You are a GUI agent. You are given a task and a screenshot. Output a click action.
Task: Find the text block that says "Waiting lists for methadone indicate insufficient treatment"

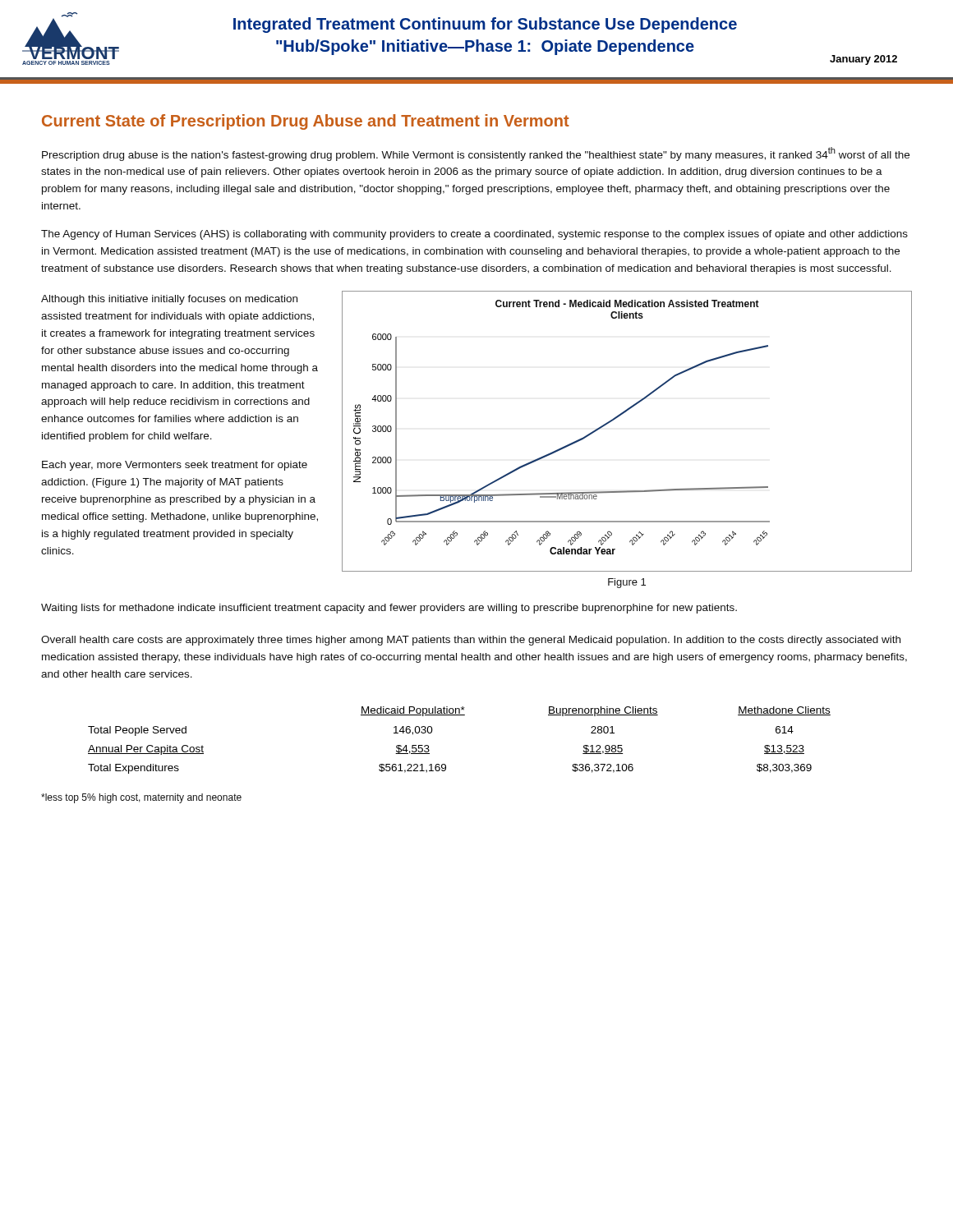389,607
